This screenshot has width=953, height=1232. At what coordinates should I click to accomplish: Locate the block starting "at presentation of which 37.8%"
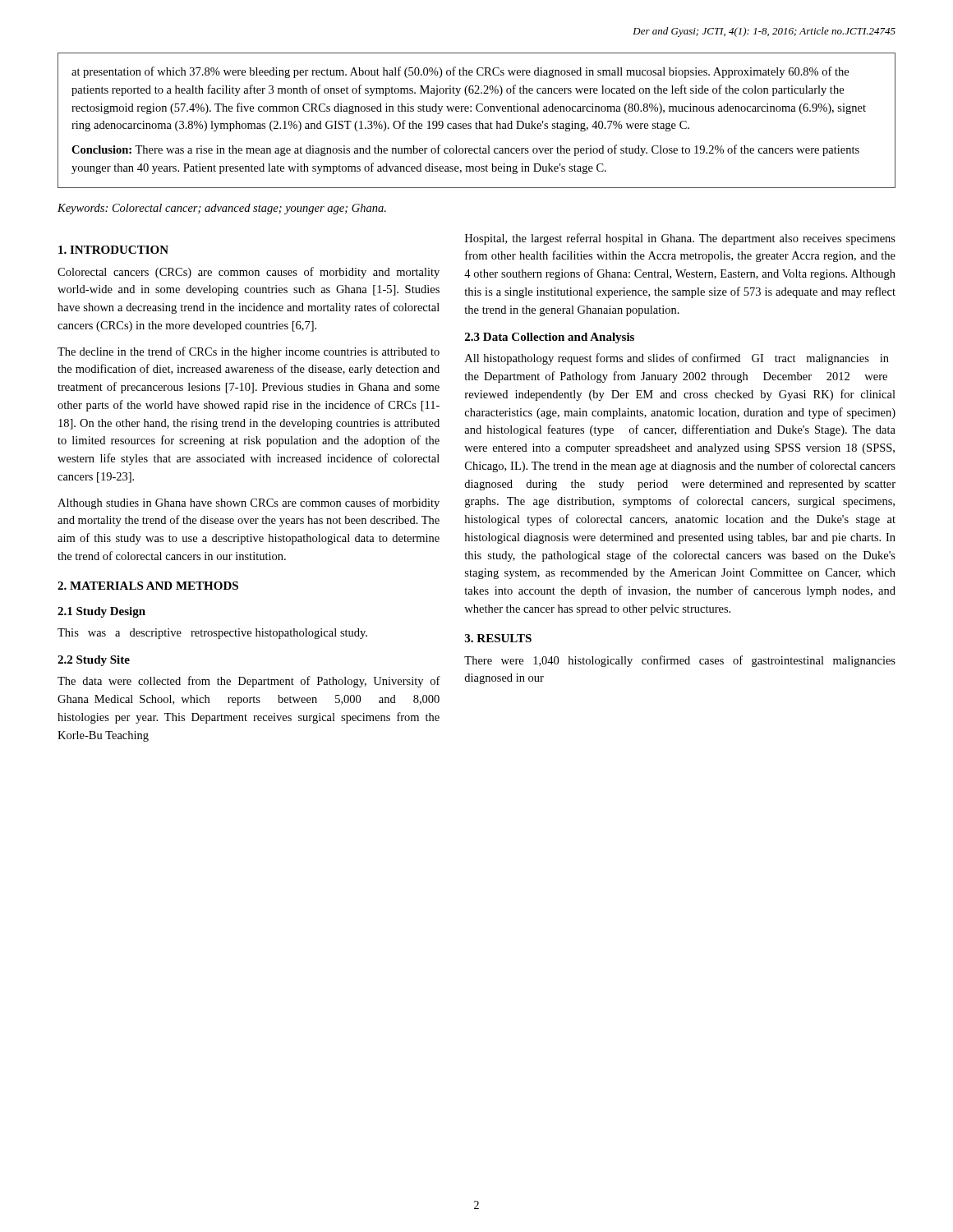(x=476, y=120)
